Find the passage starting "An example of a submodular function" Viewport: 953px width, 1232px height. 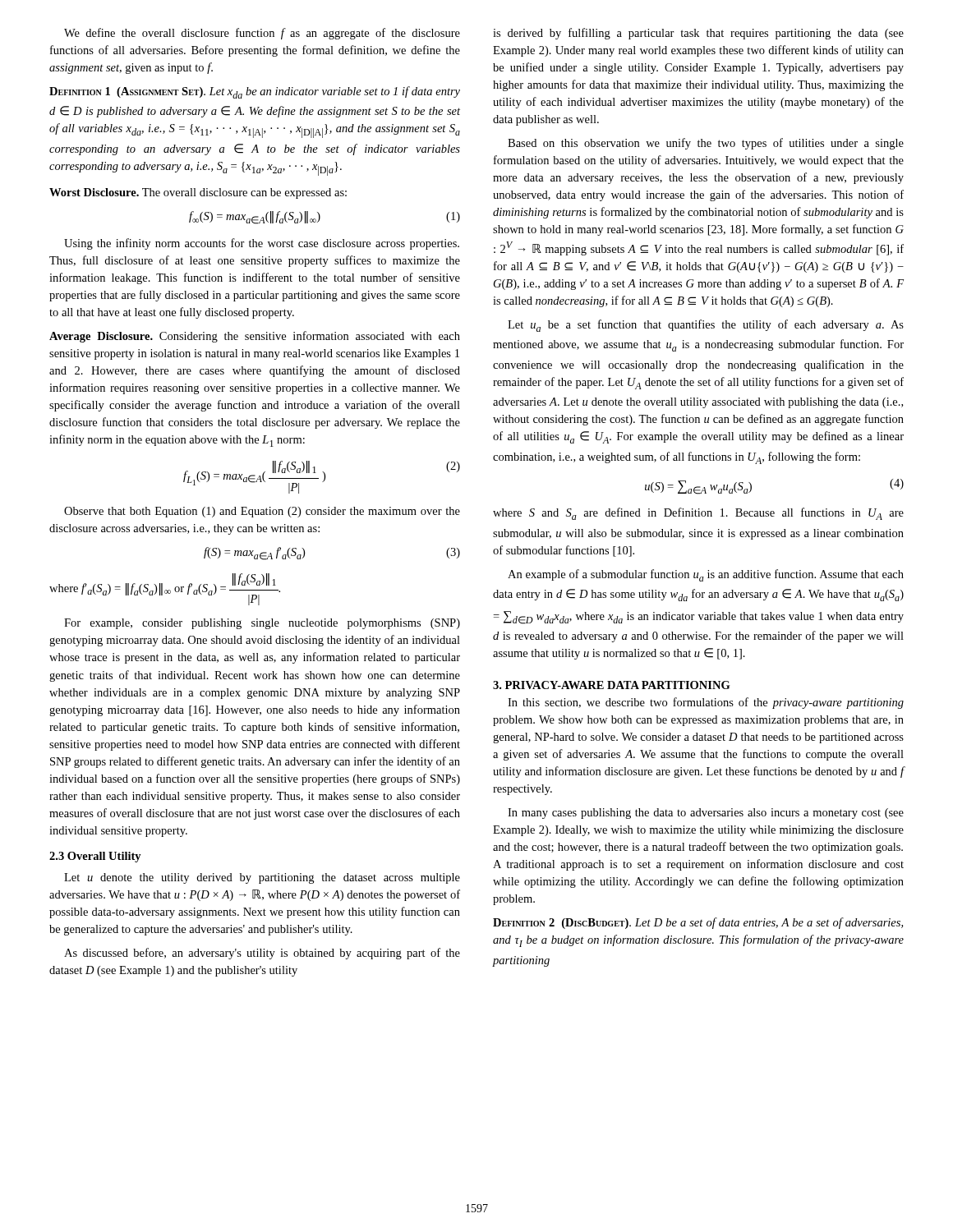698,614
